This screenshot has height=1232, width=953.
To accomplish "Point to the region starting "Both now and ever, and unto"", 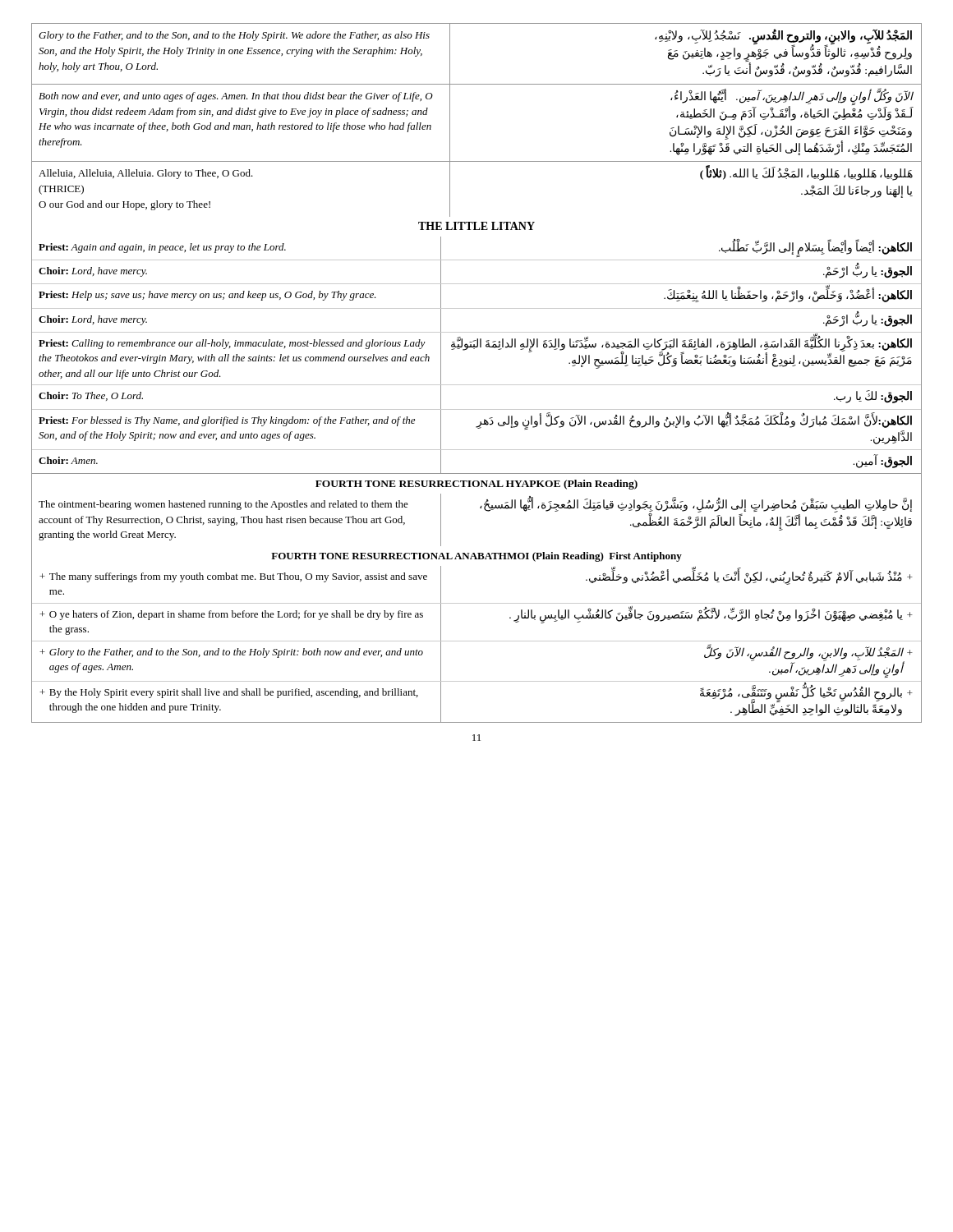I will 476,123.
